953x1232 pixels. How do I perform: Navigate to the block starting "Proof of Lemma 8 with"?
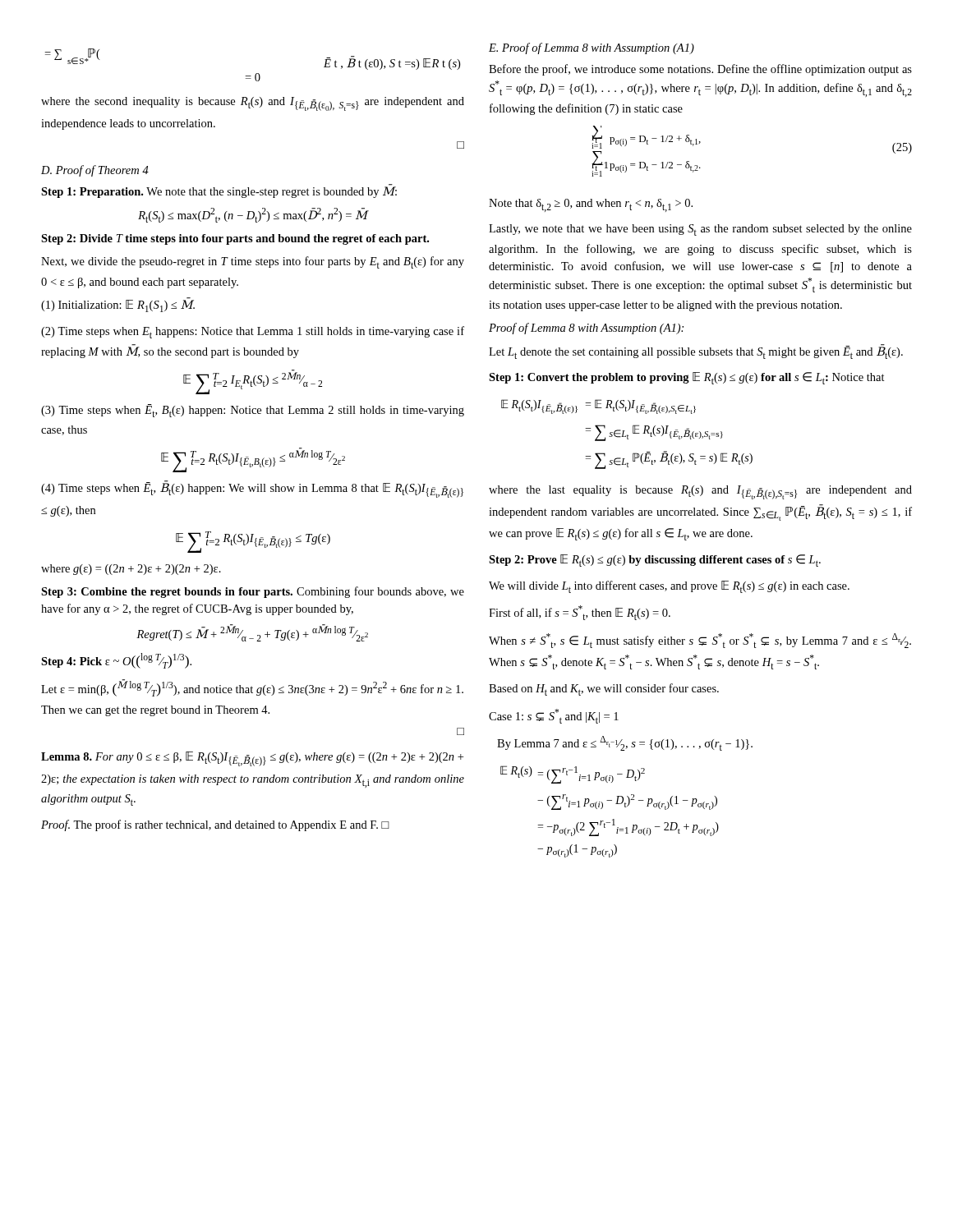587,328
